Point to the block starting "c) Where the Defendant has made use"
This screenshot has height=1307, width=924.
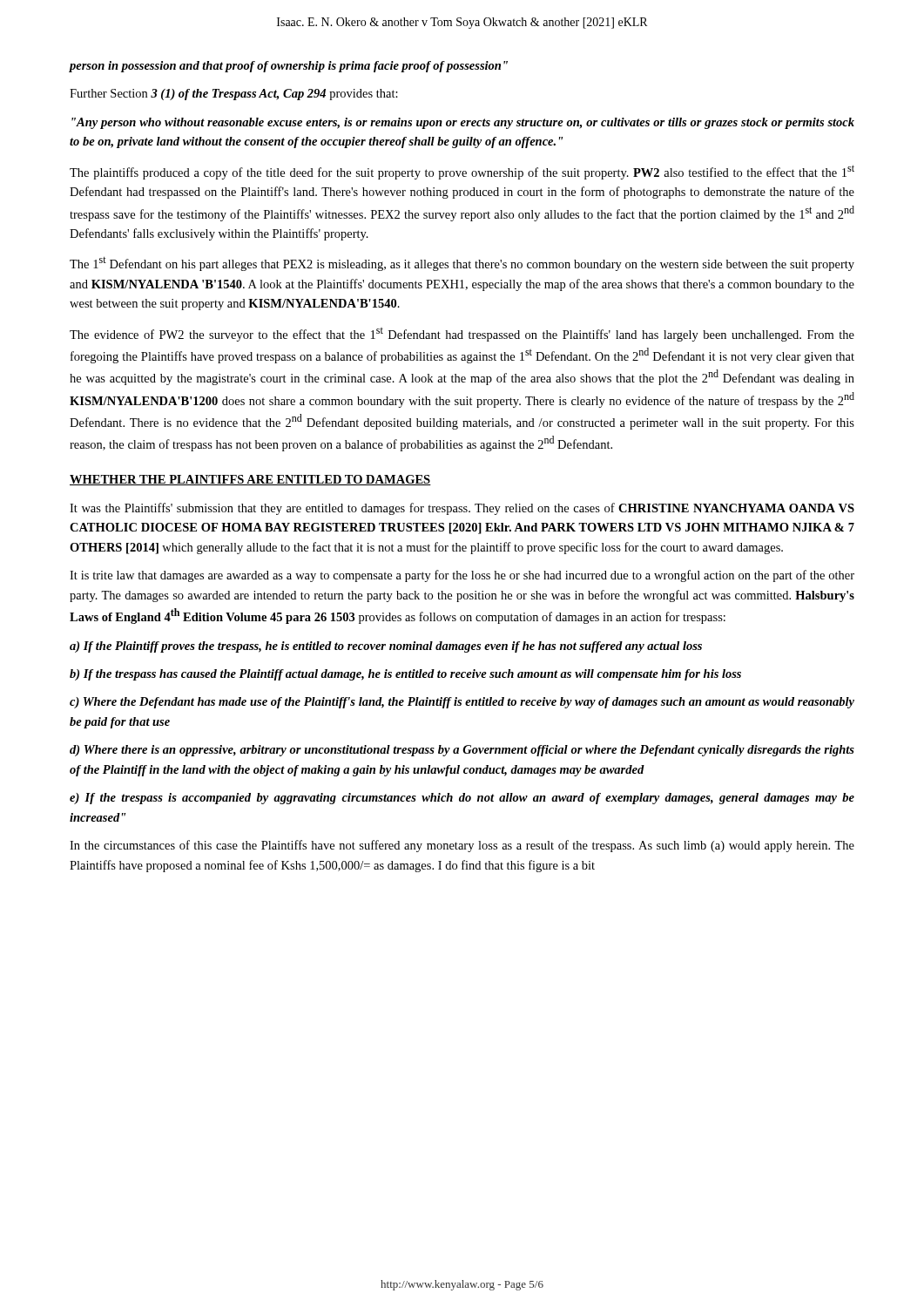click(x=462, y=712)
